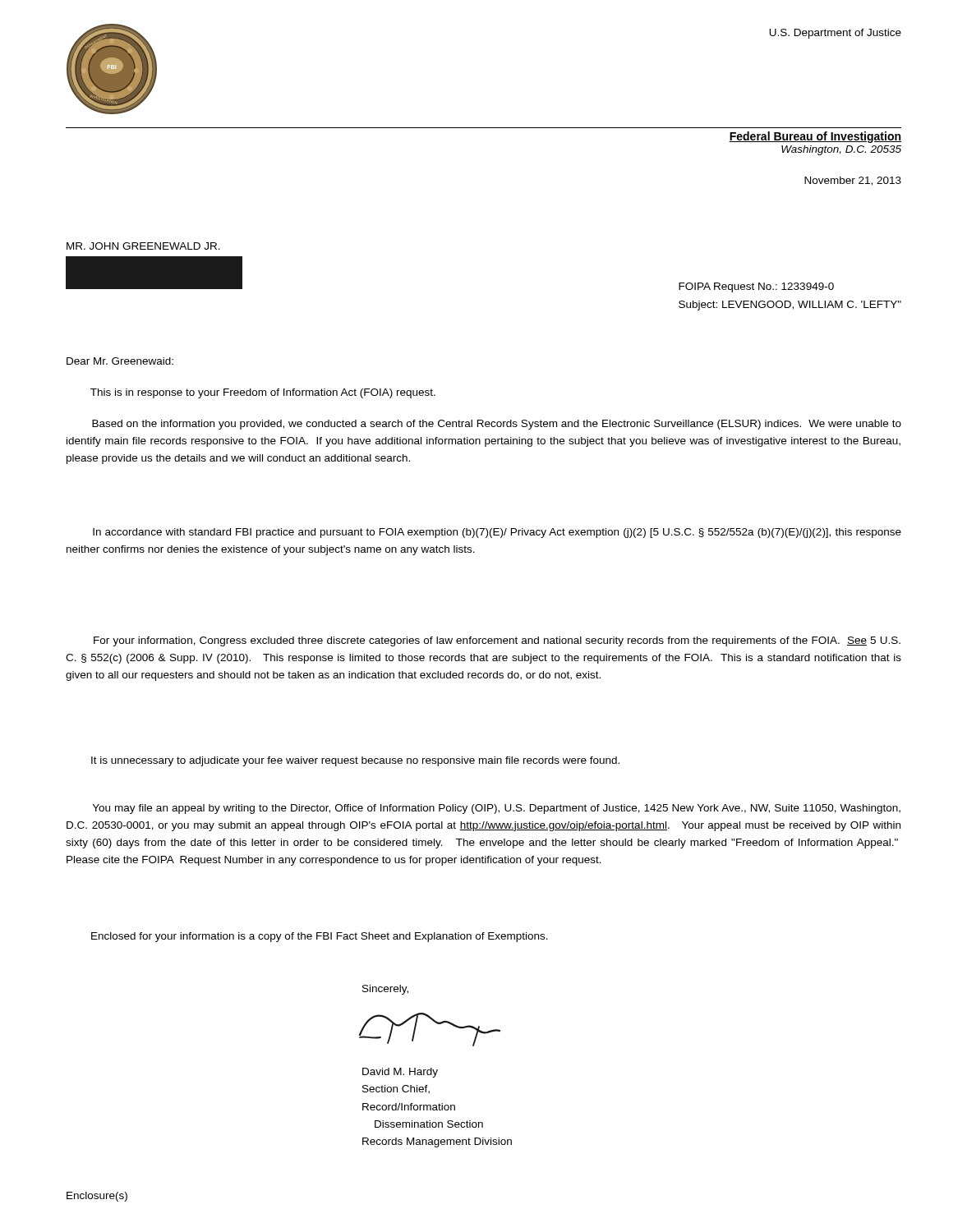Screen dimensions: 1232x967
Task: Select the logo
Action: pyautogui.click(x=112, y=70)
